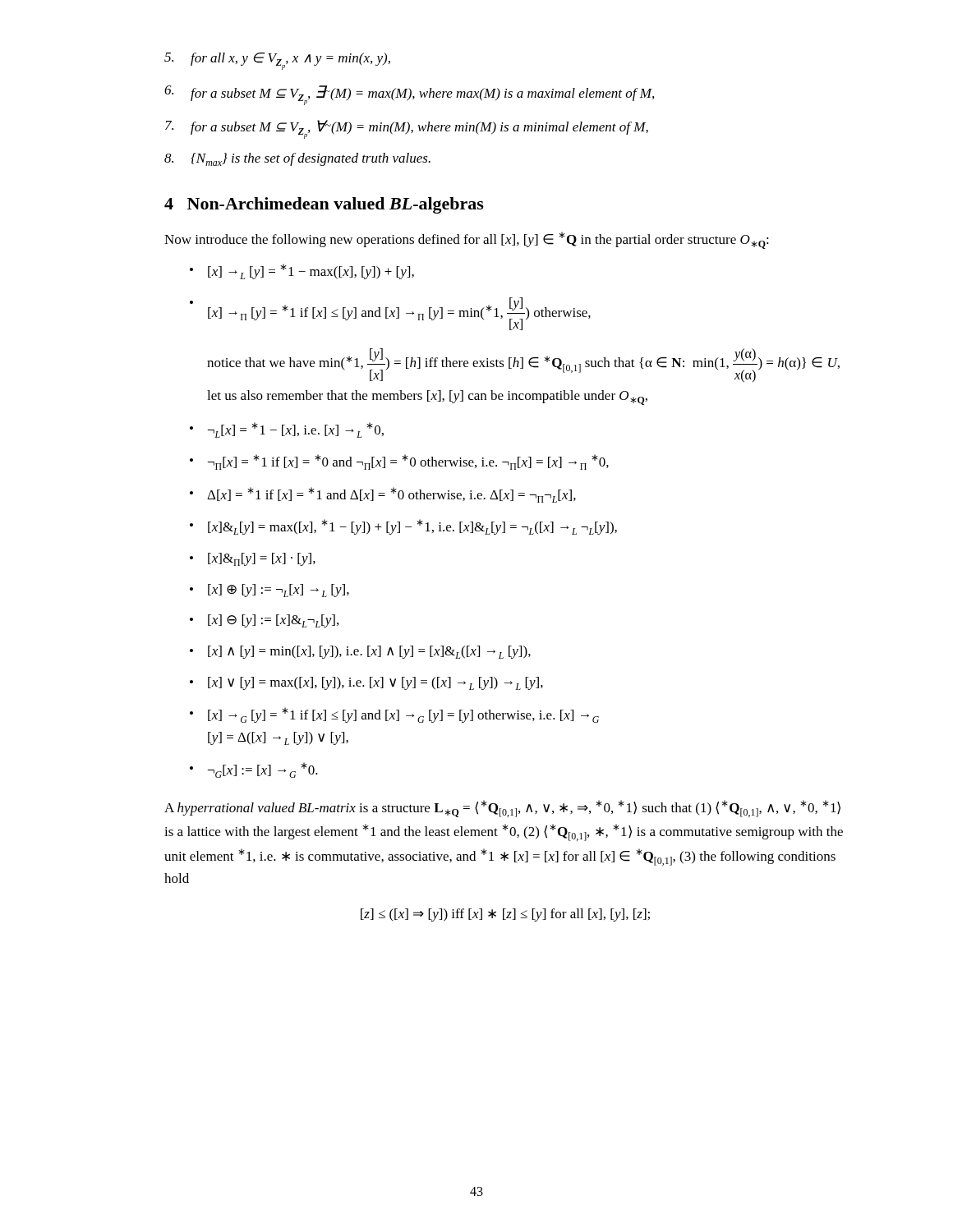Click on the section header that reads "4 Non-Archimedean valued BL-algebras"
This screenshot has width=953, height=1232.
pyautogui.click(x=324, y=203)
